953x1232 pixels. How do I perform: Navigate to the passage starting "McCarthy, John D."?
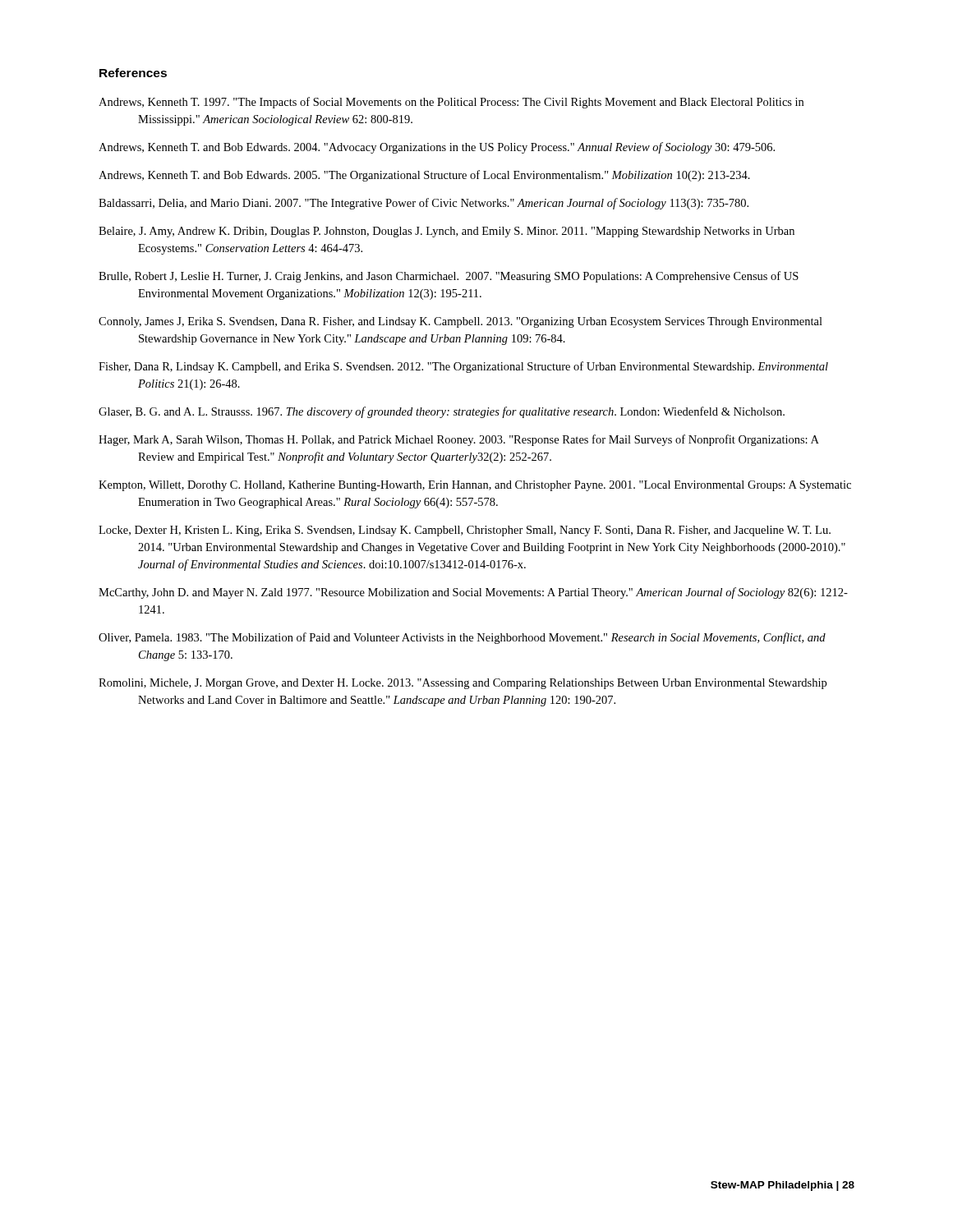[473, 601]
